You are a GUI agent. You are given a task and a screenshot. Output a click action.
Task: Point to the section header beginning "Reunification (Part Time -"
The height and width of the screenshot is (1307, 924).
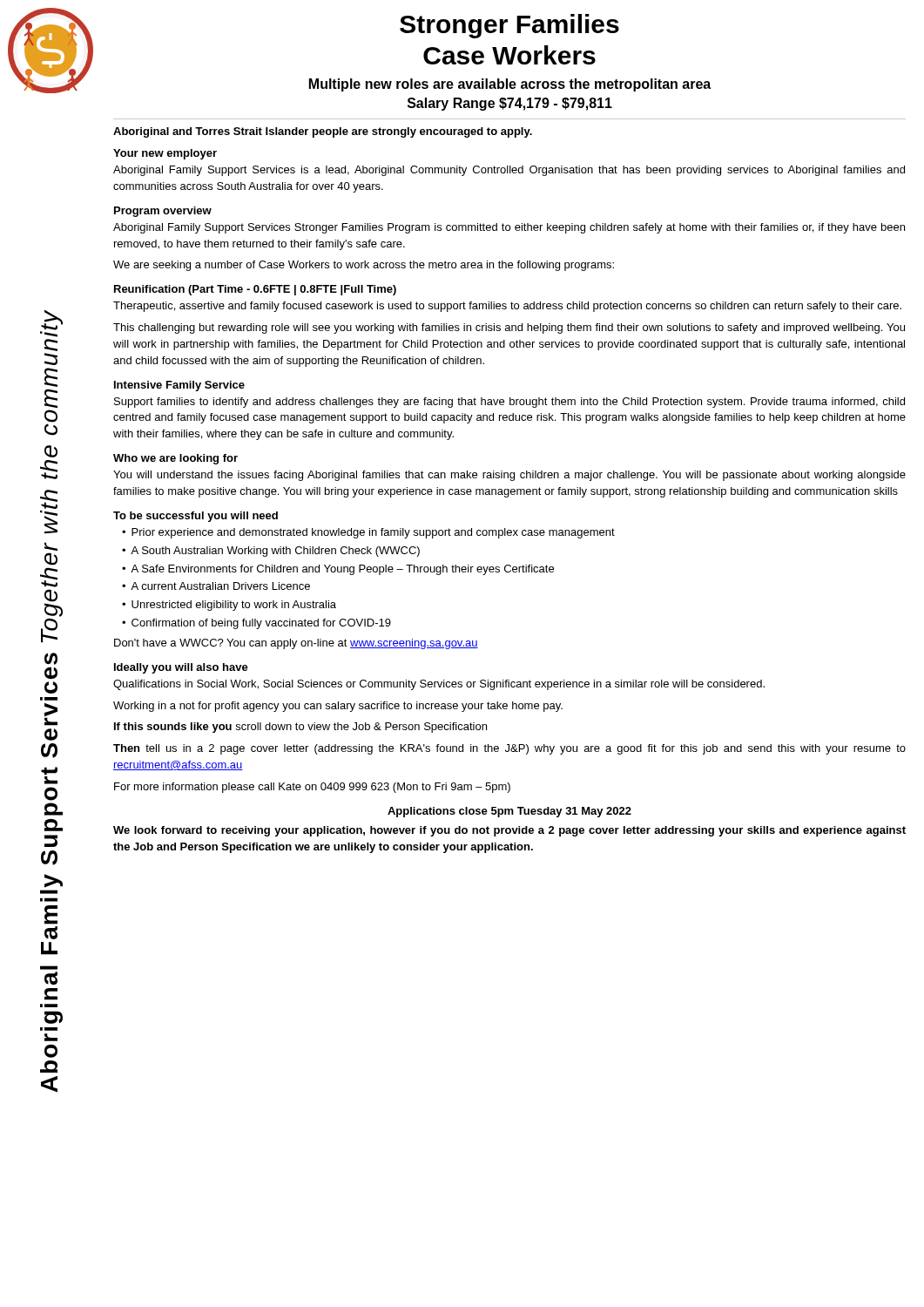click(x=255, y=289)
